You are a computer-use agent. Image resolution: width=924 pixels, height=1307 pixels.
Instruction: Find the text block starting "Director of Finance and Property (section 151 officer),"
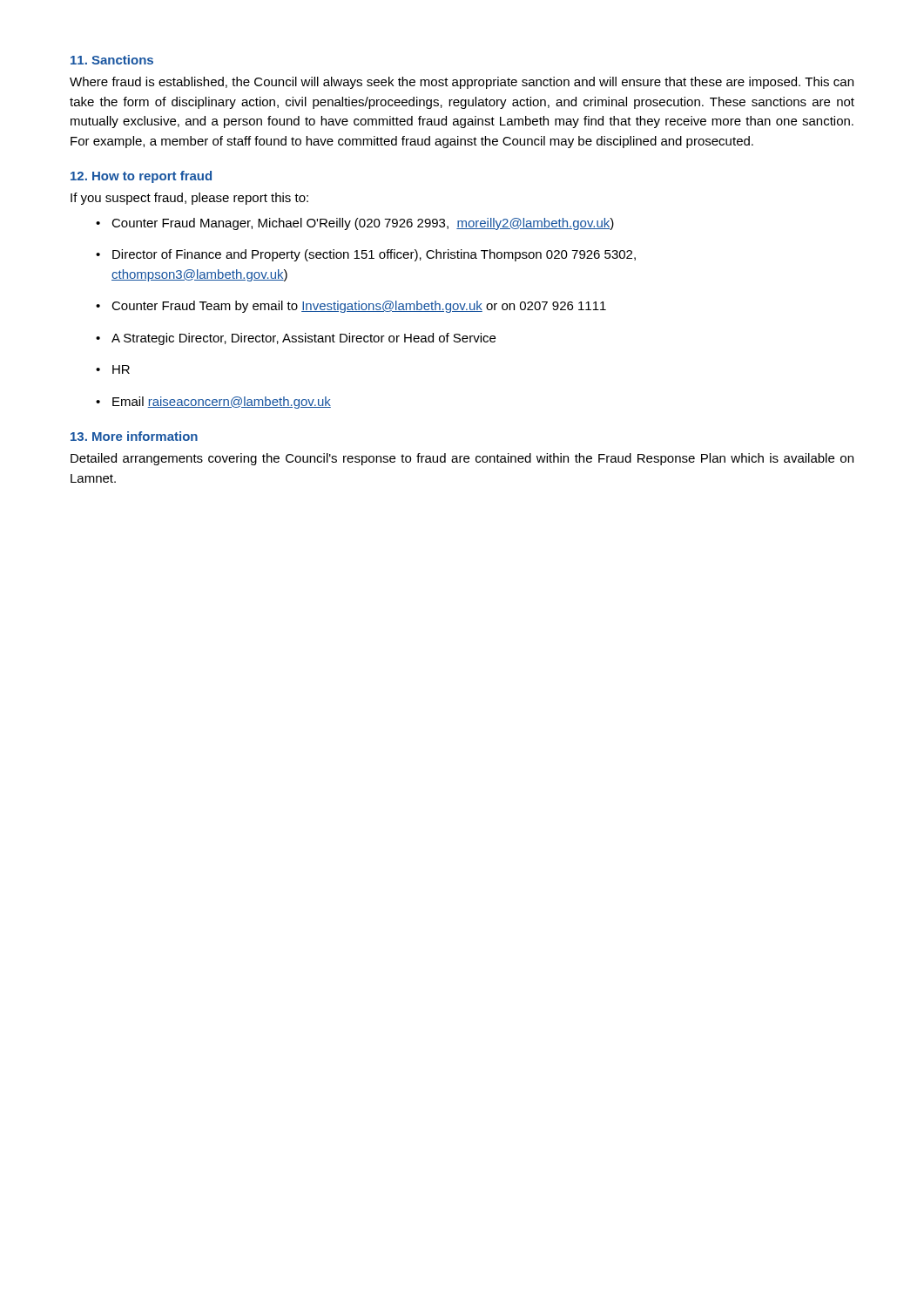coord(374,264)
